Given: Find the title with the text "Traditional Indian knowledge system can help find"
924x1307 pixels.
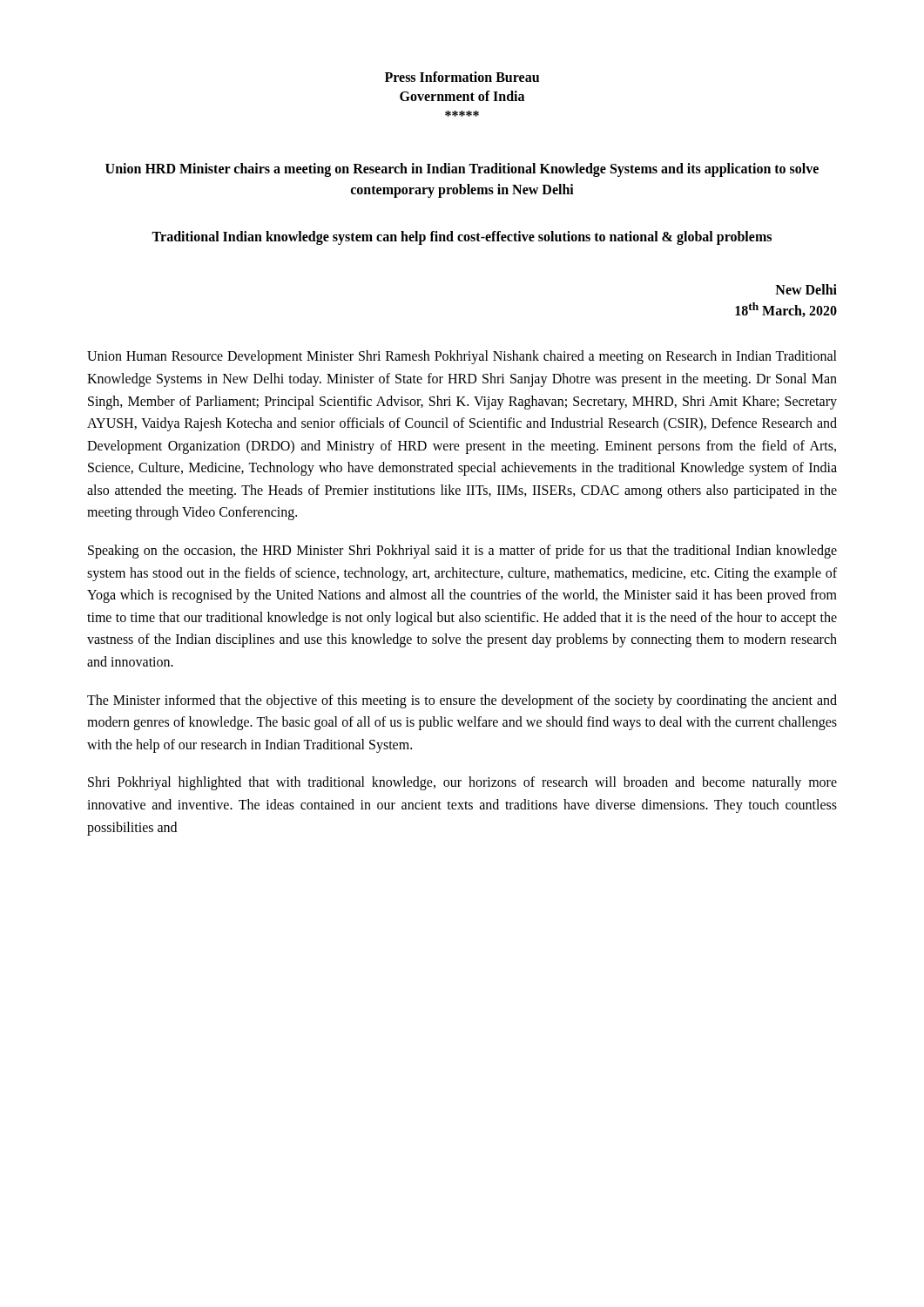Looking at the screenshot, I should [x=462, y=237].
